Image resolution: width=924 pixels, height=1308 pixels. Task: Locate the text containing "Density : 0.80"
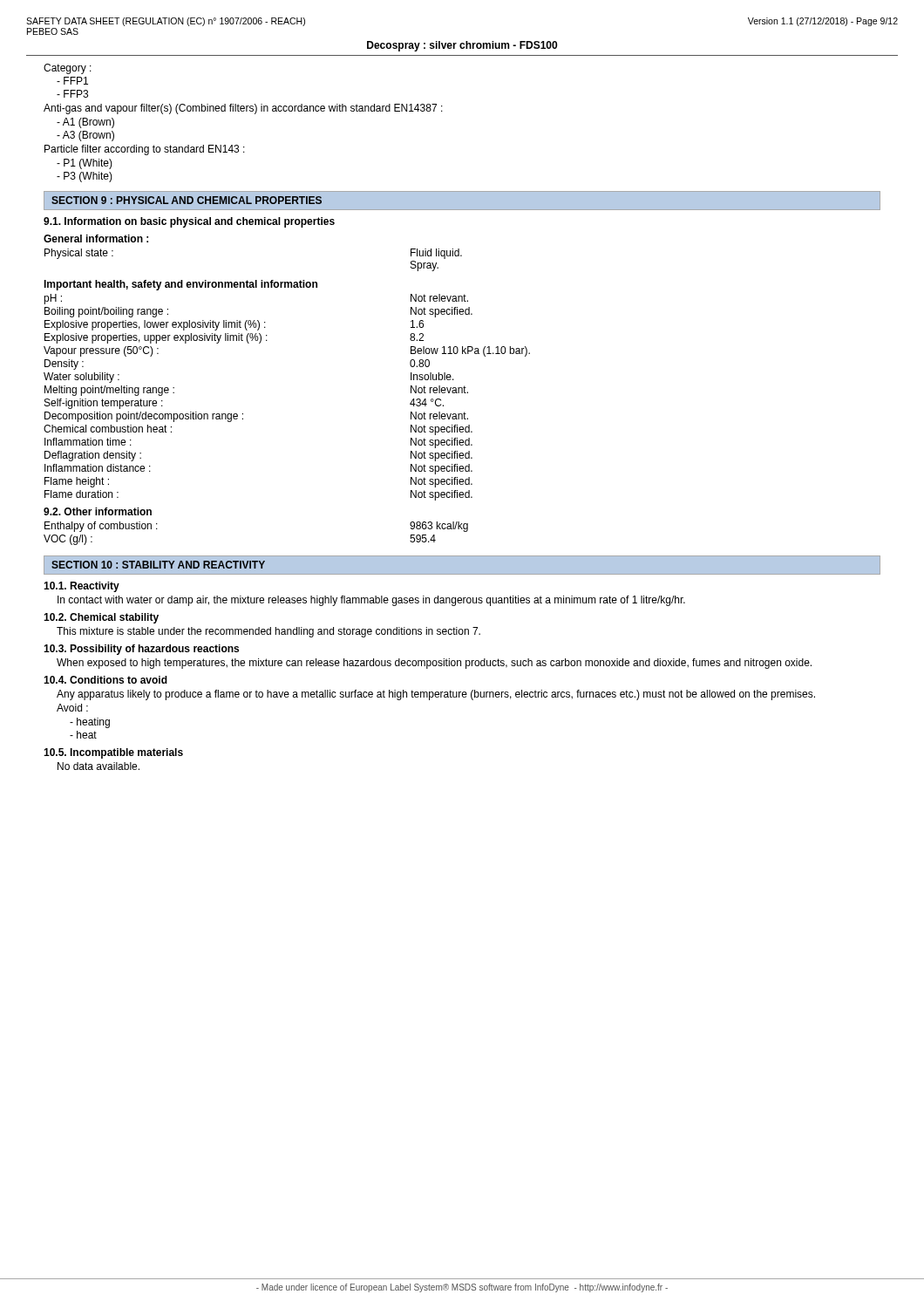(x=462, y=364)
